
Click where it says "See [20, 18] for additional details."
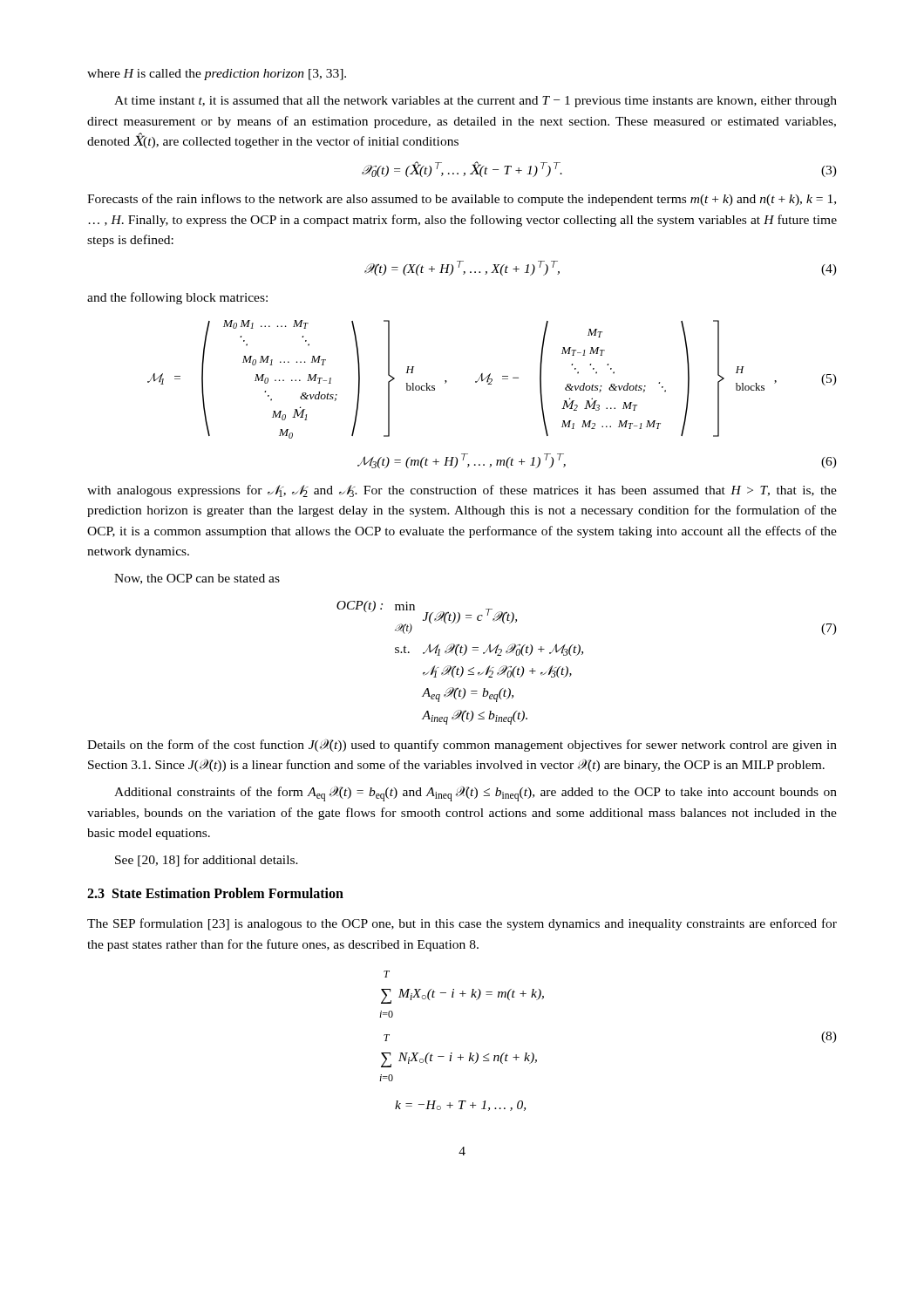tap(206, 860)
